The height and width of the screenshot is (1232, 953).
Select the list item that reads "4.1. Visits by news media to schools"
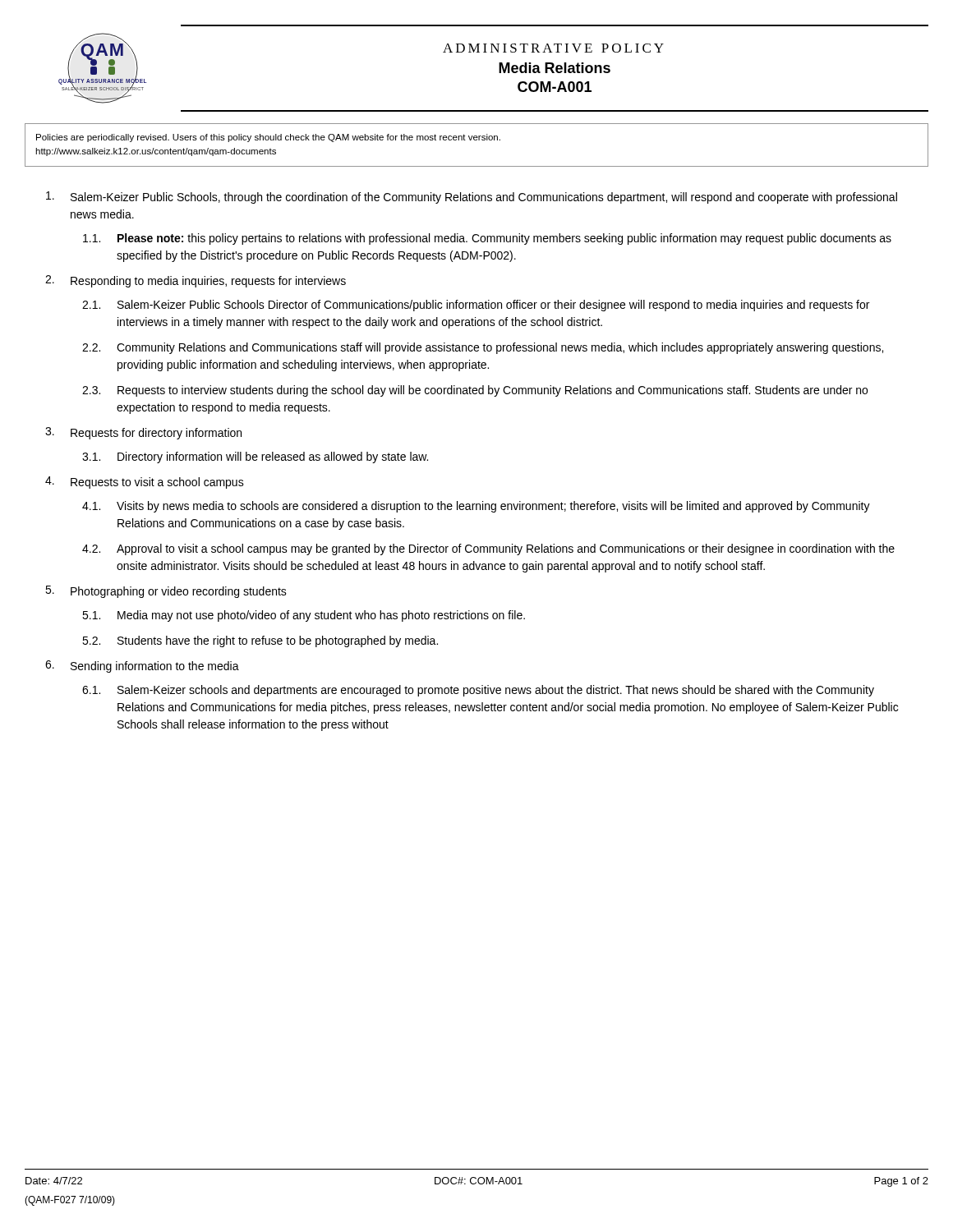[495, 515]
